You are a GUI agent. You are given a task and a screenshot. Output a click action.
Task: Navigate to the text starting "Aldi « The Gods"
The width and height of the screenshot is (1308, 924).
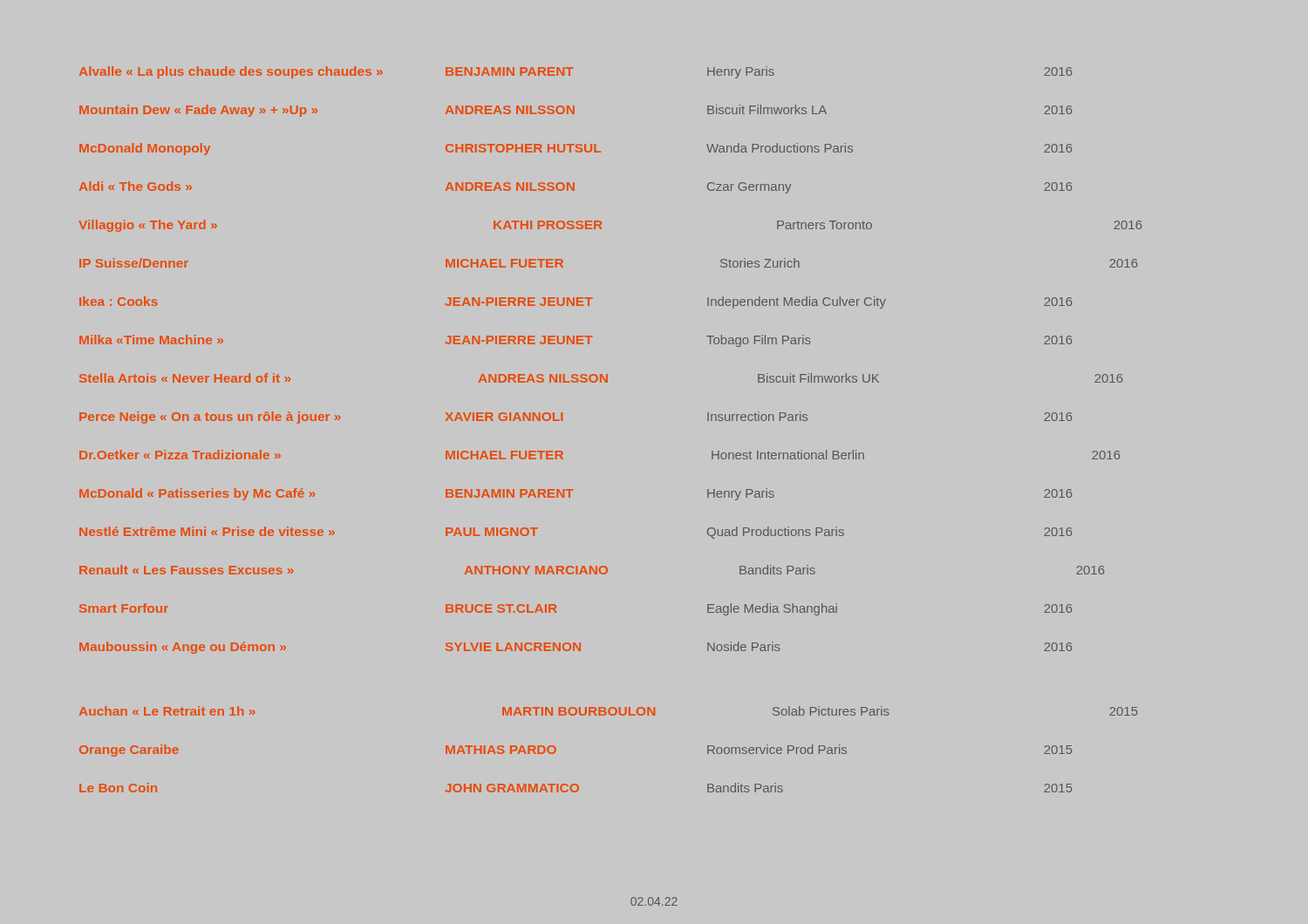576,187
